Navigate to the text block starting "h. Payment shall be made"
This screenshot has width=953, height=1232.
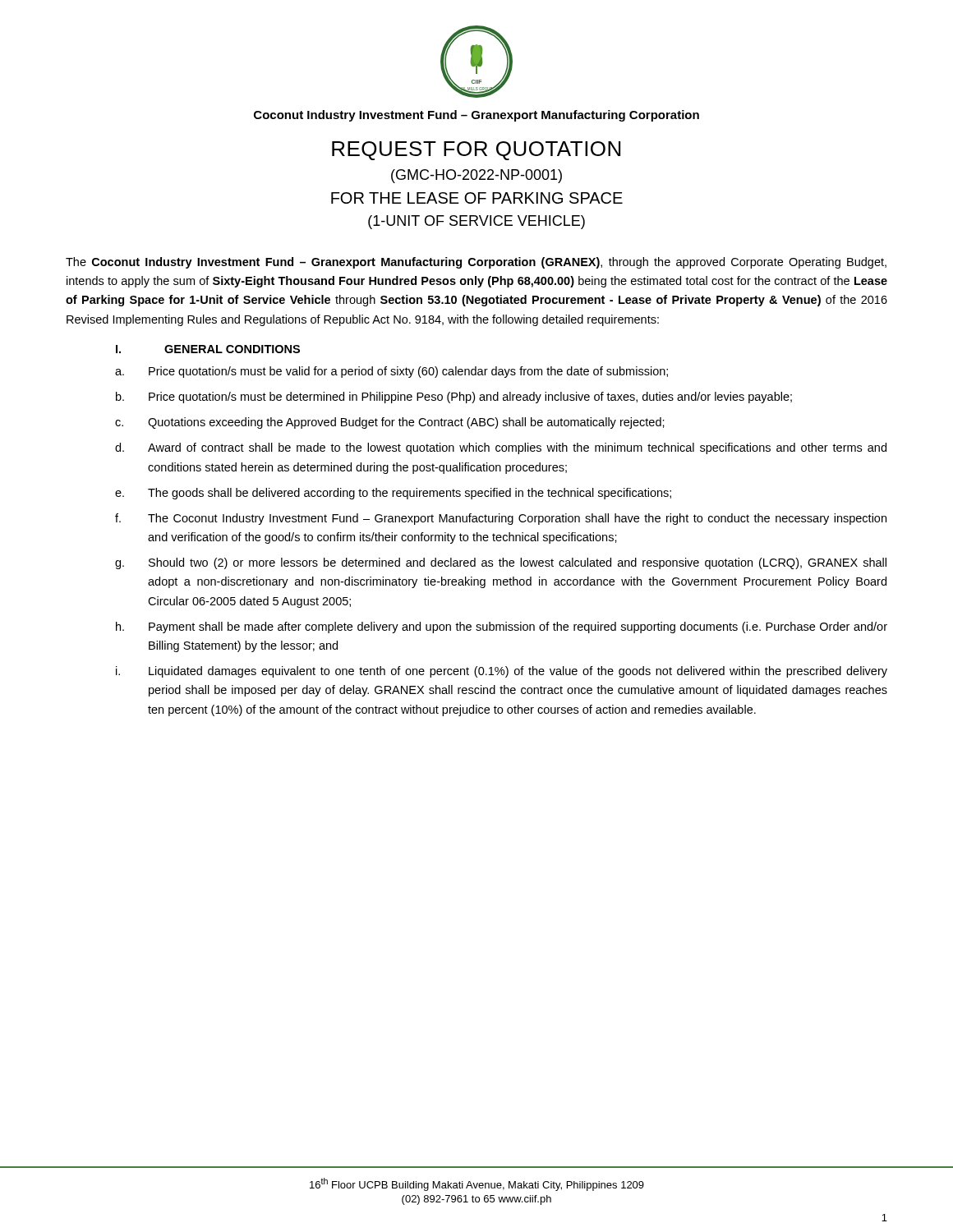point(476,637)
